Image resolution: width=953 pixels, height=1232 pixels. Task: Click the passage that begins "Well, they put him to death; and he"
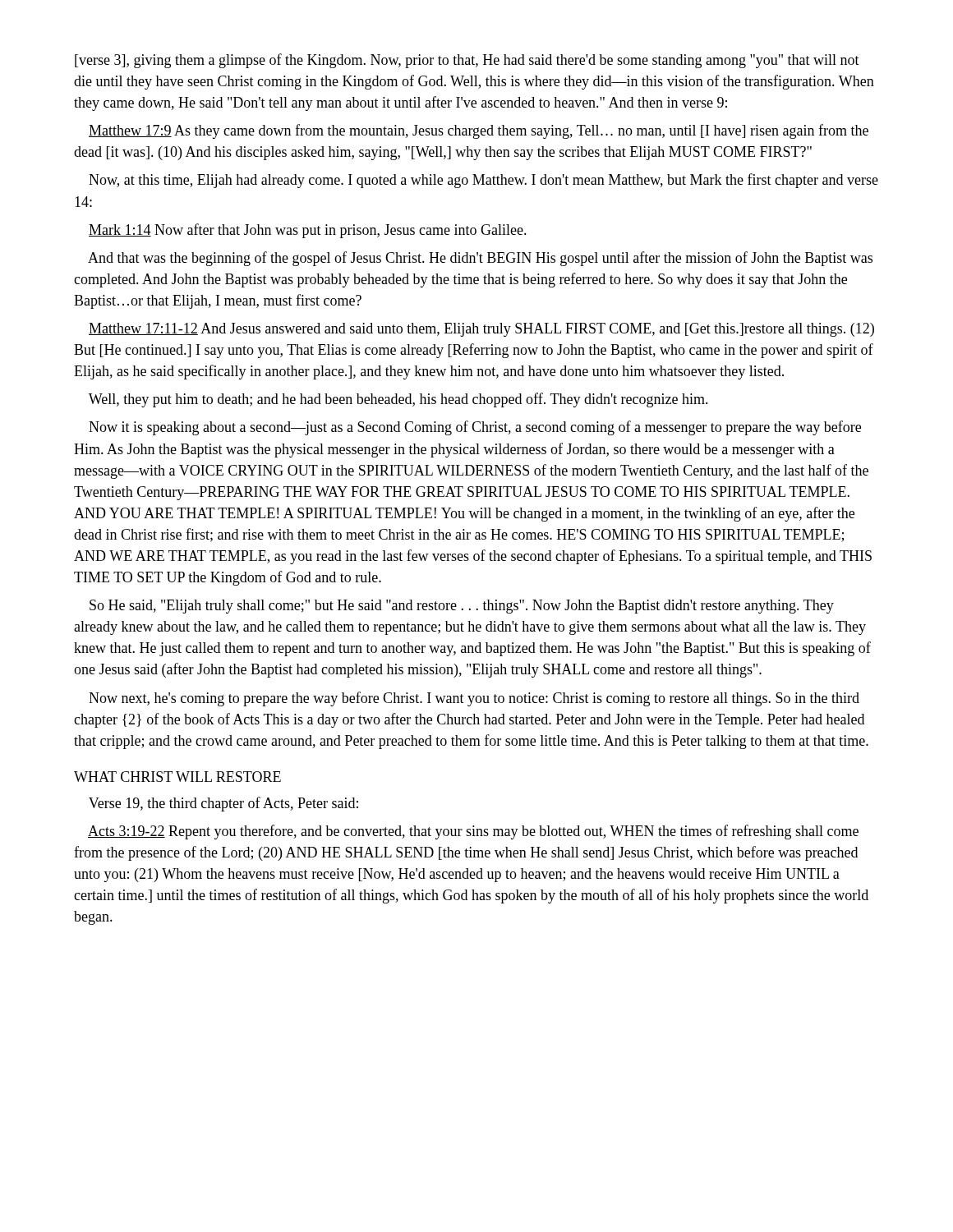coord(476,399)
